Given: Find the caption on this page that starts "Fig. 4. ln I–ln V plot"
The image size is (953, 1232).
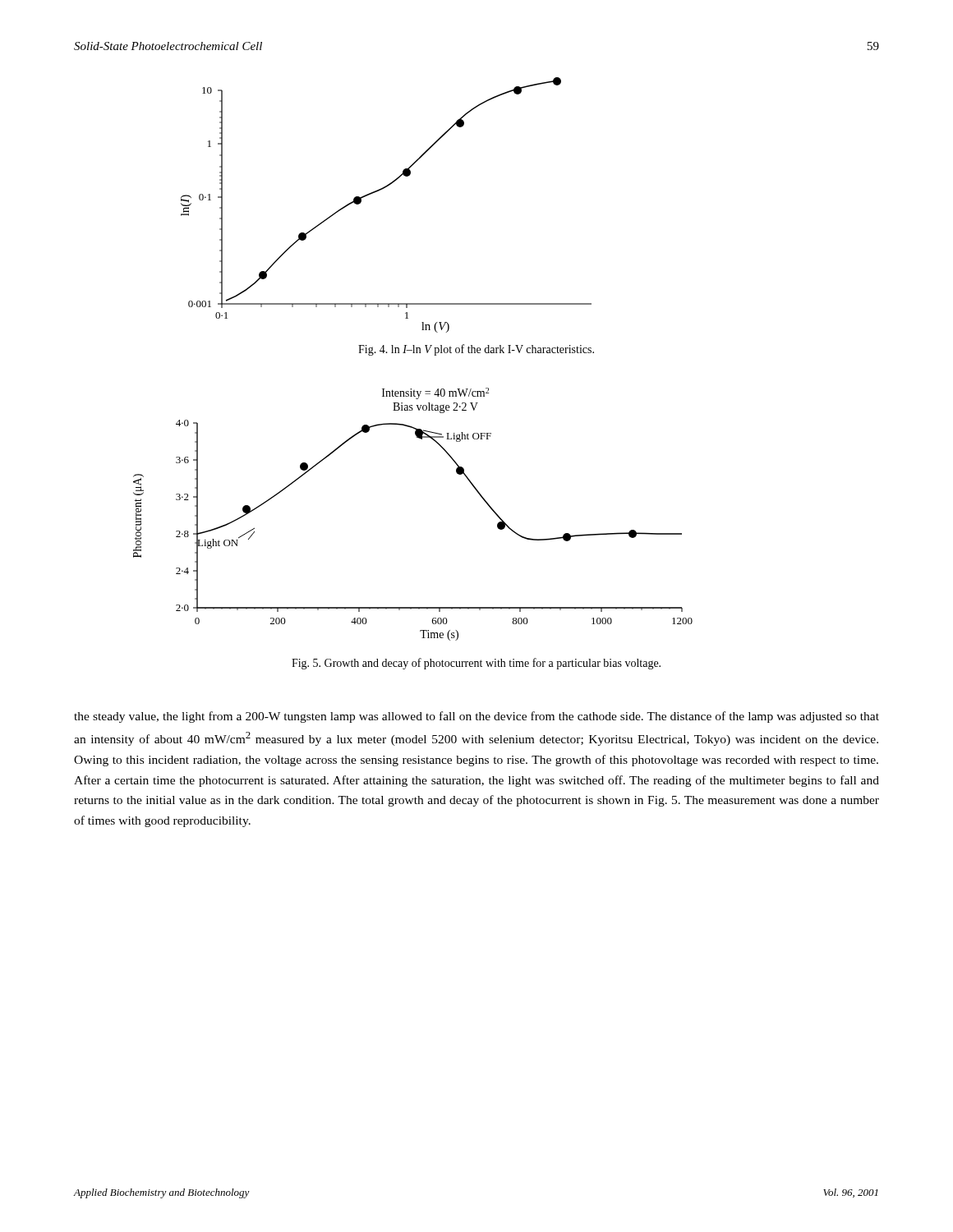Looking at the screenshot, I should [x=476, y=350].
